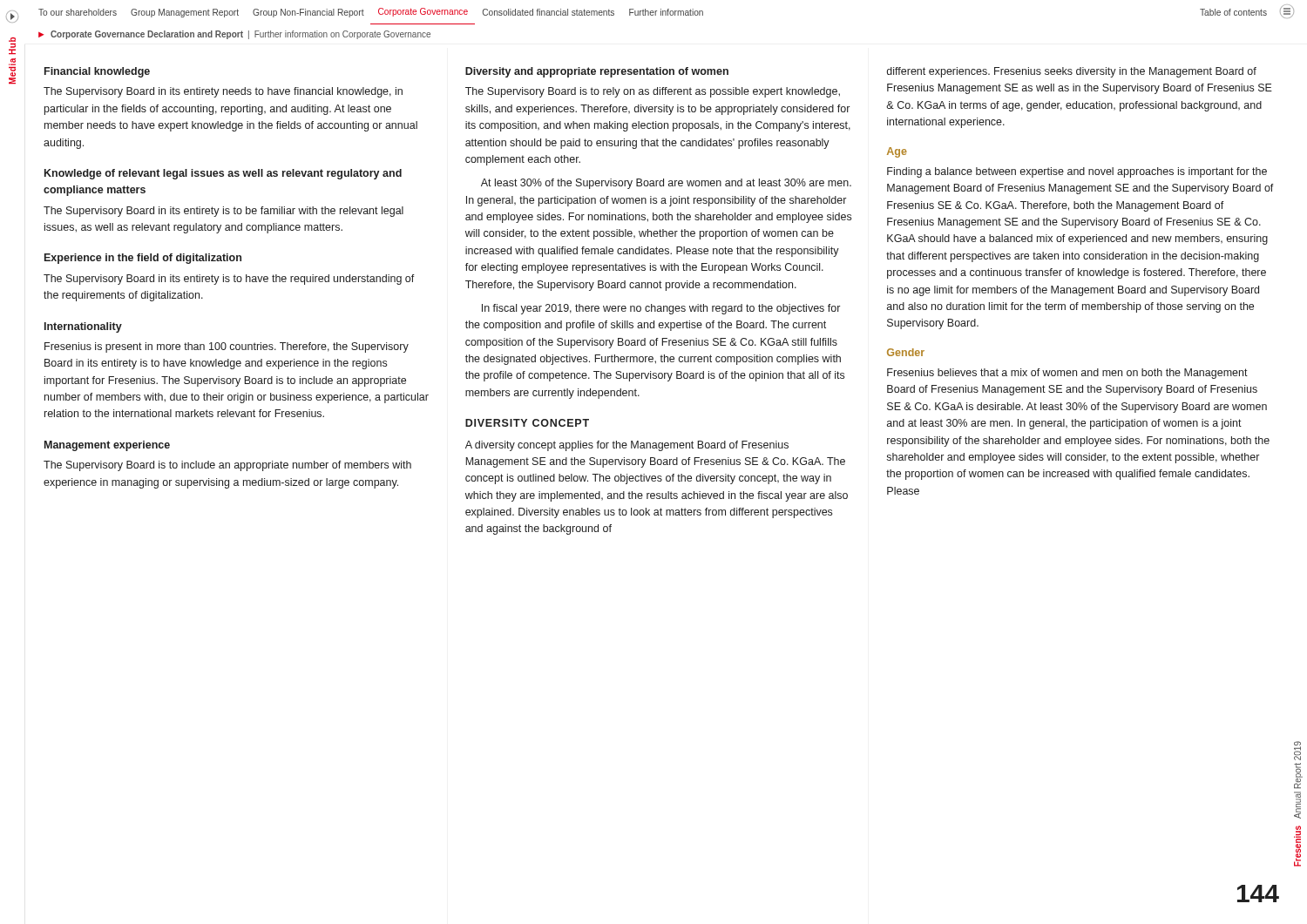The image size is (1307, 924).
Task: Click on the section header that says "DIVERSITY CONCEPT"
Action: point(527,423)
